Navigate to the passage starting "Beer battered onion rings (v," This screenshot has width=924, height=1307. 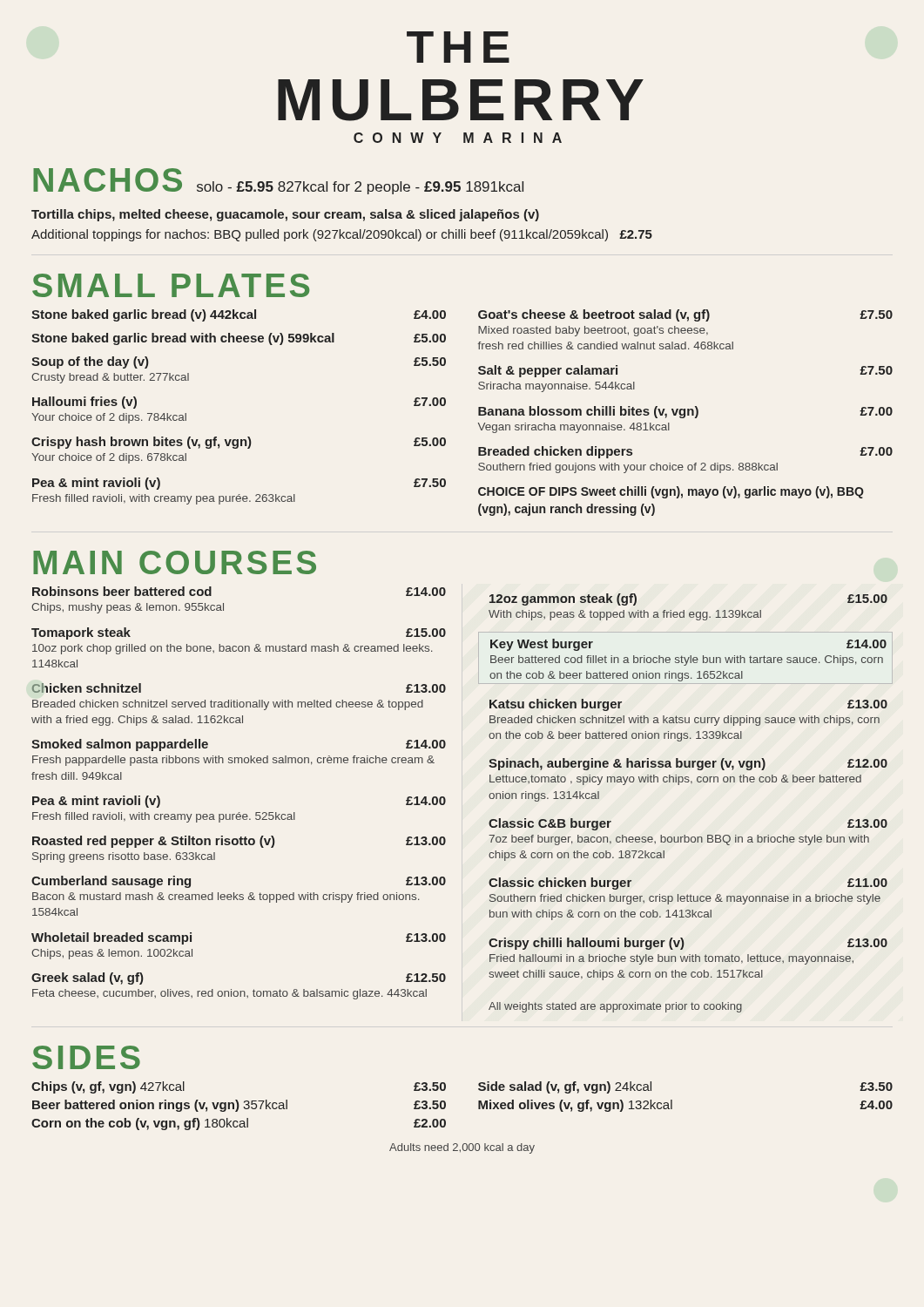[x=239, y=1105]
